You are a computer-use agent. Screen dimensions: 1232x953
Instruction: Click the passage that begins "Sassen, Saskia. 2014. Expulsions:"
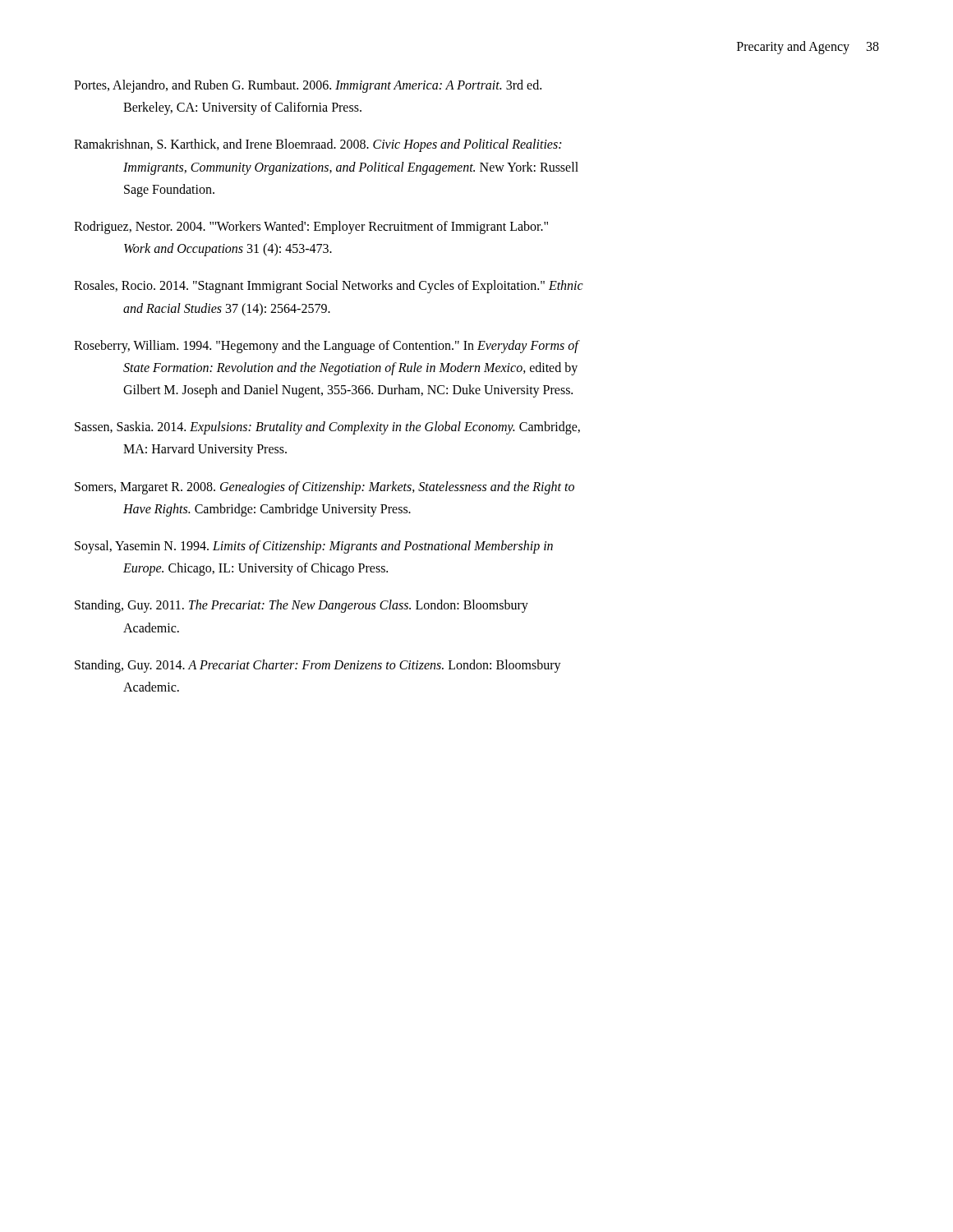476,440
